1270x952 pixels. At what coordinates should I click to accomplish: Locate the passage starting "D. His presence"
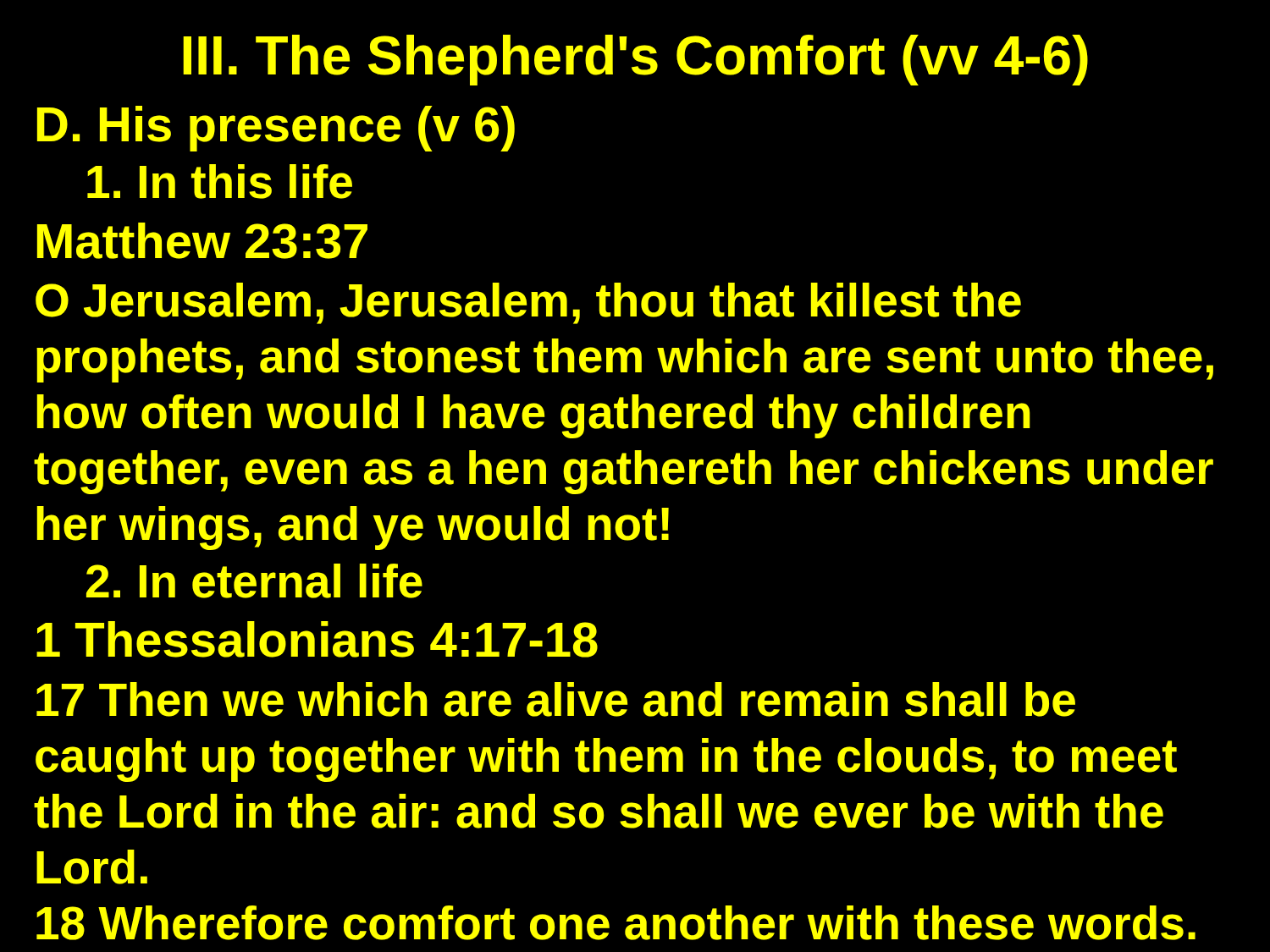tap(275, 124)
